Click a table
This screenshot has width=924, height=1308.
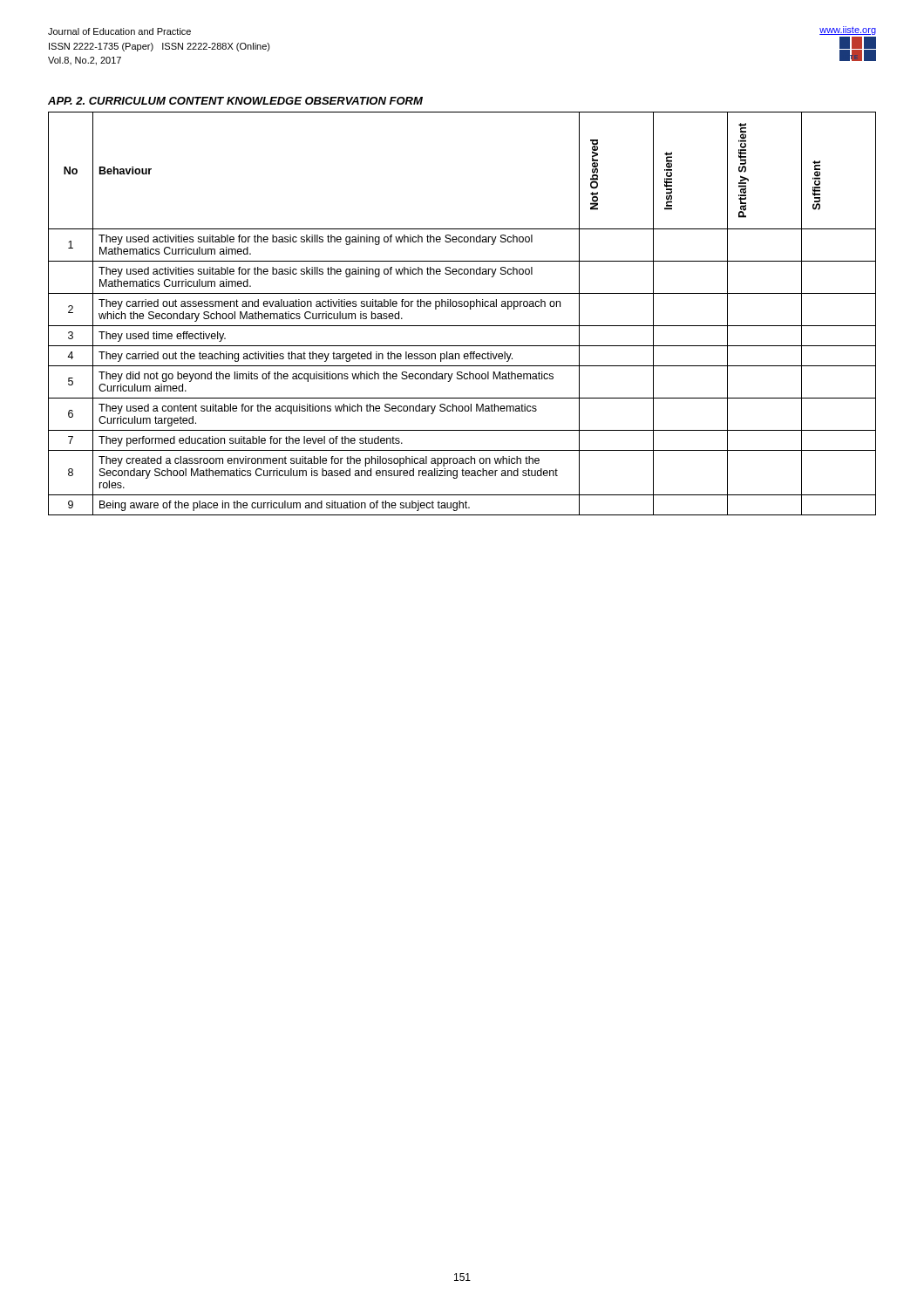pyautogui.click(x=462, y=313)
